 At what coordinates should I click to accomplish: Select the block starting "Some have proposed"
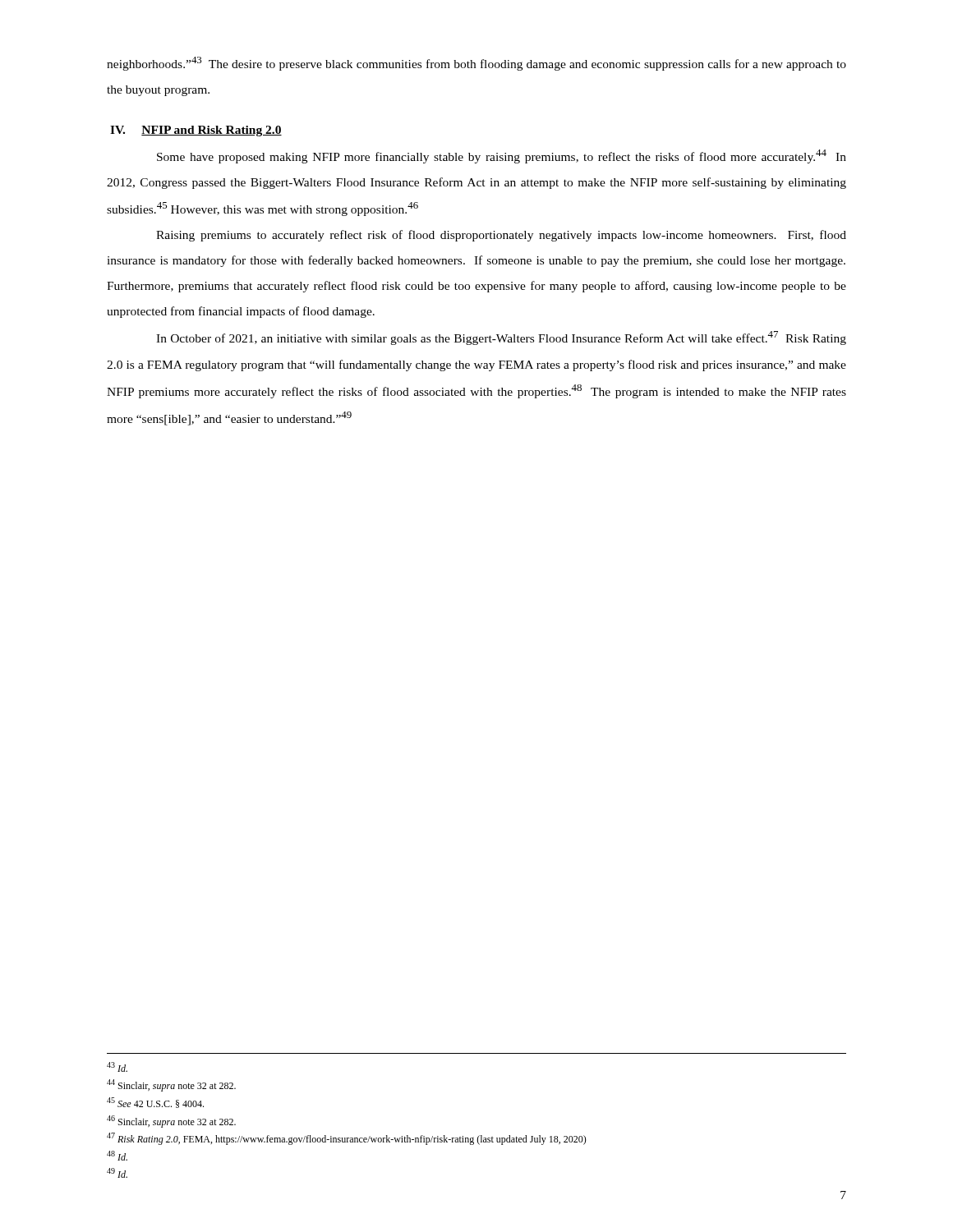pyautogui.click(x=476, y=182)
